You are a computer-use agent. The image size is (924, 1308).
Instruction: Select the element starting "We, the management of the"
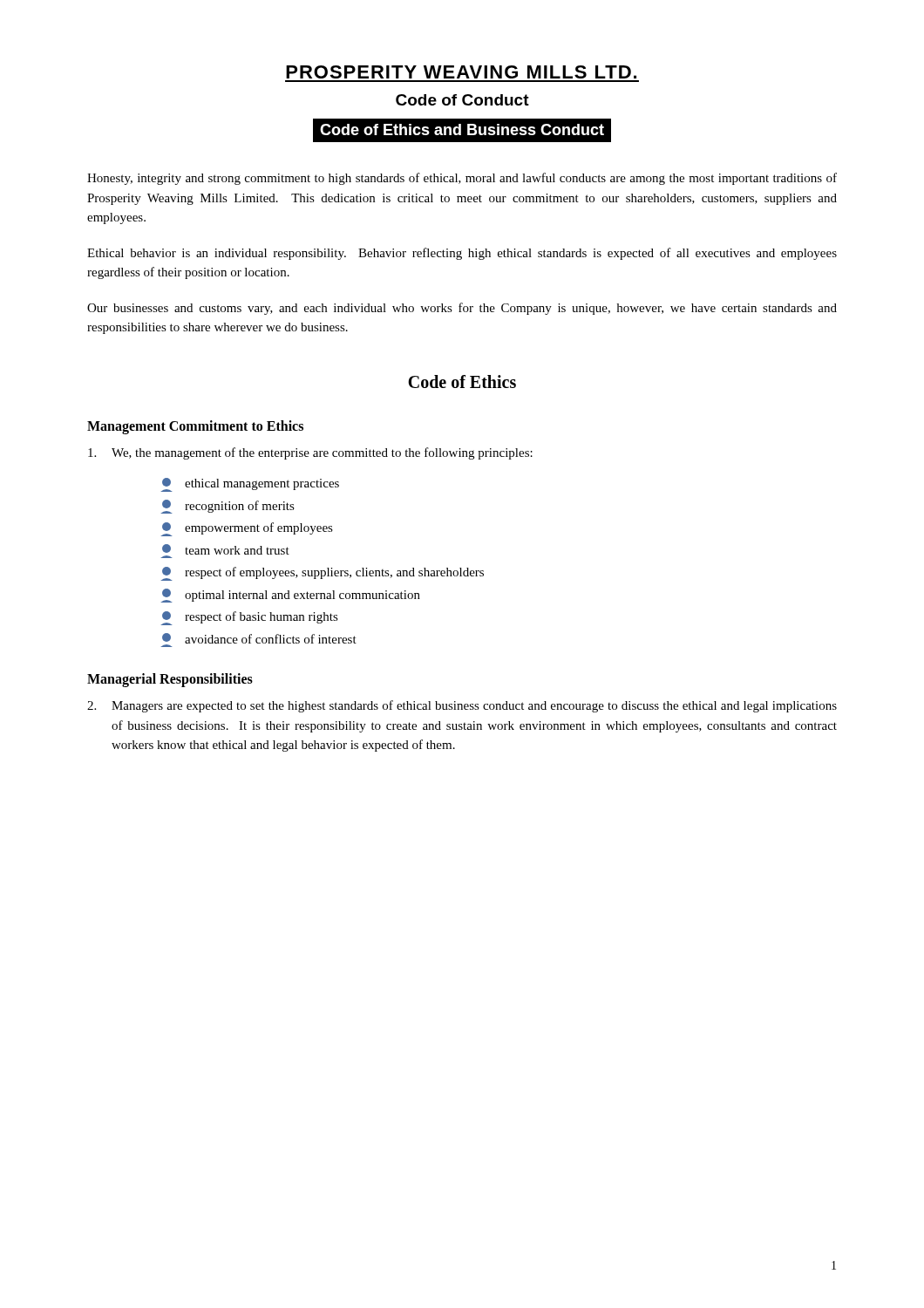310,452
